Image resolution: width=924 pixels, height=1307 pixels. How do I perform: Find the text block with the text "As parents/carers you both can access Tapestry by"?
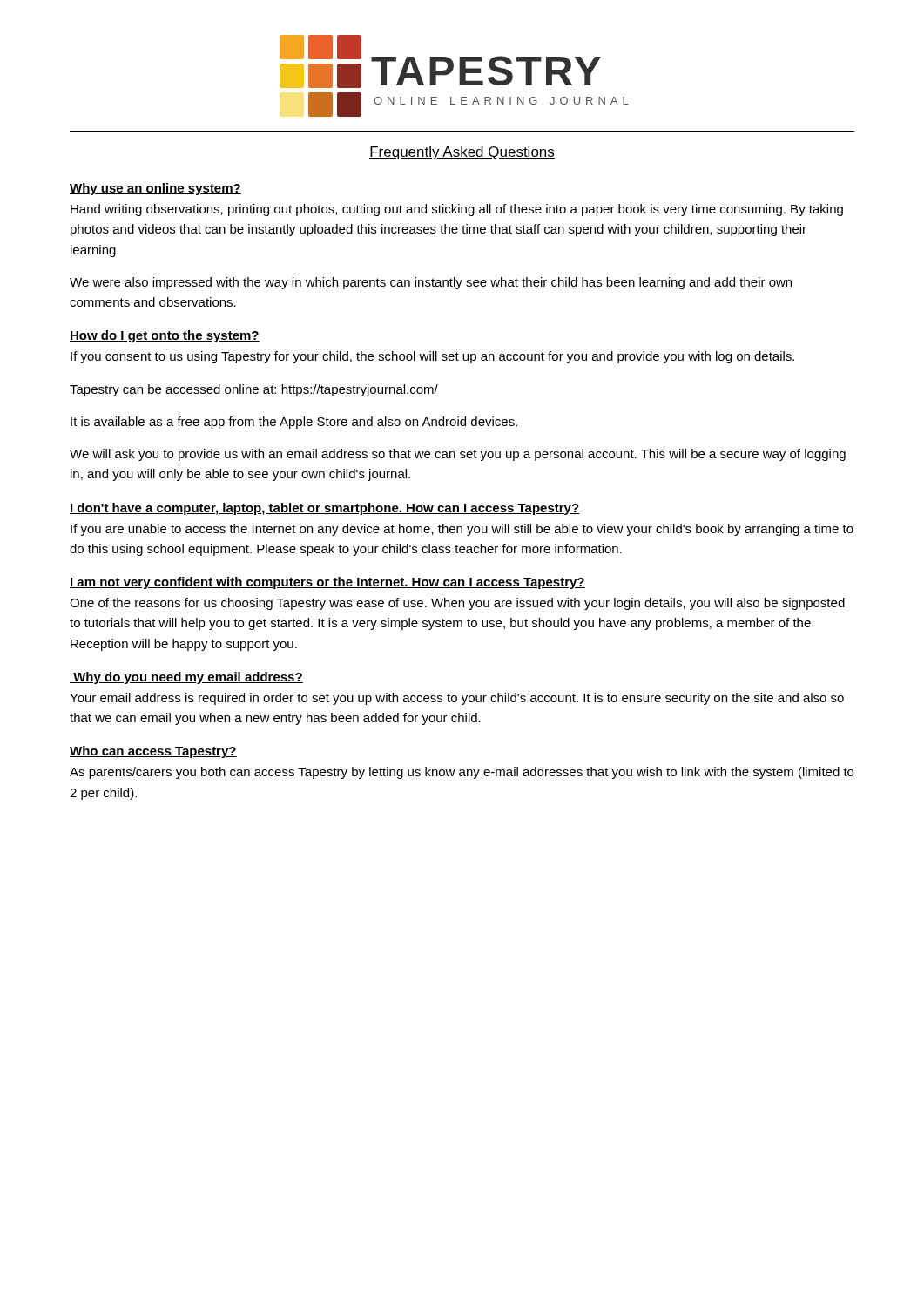click(x=462, y=782)
